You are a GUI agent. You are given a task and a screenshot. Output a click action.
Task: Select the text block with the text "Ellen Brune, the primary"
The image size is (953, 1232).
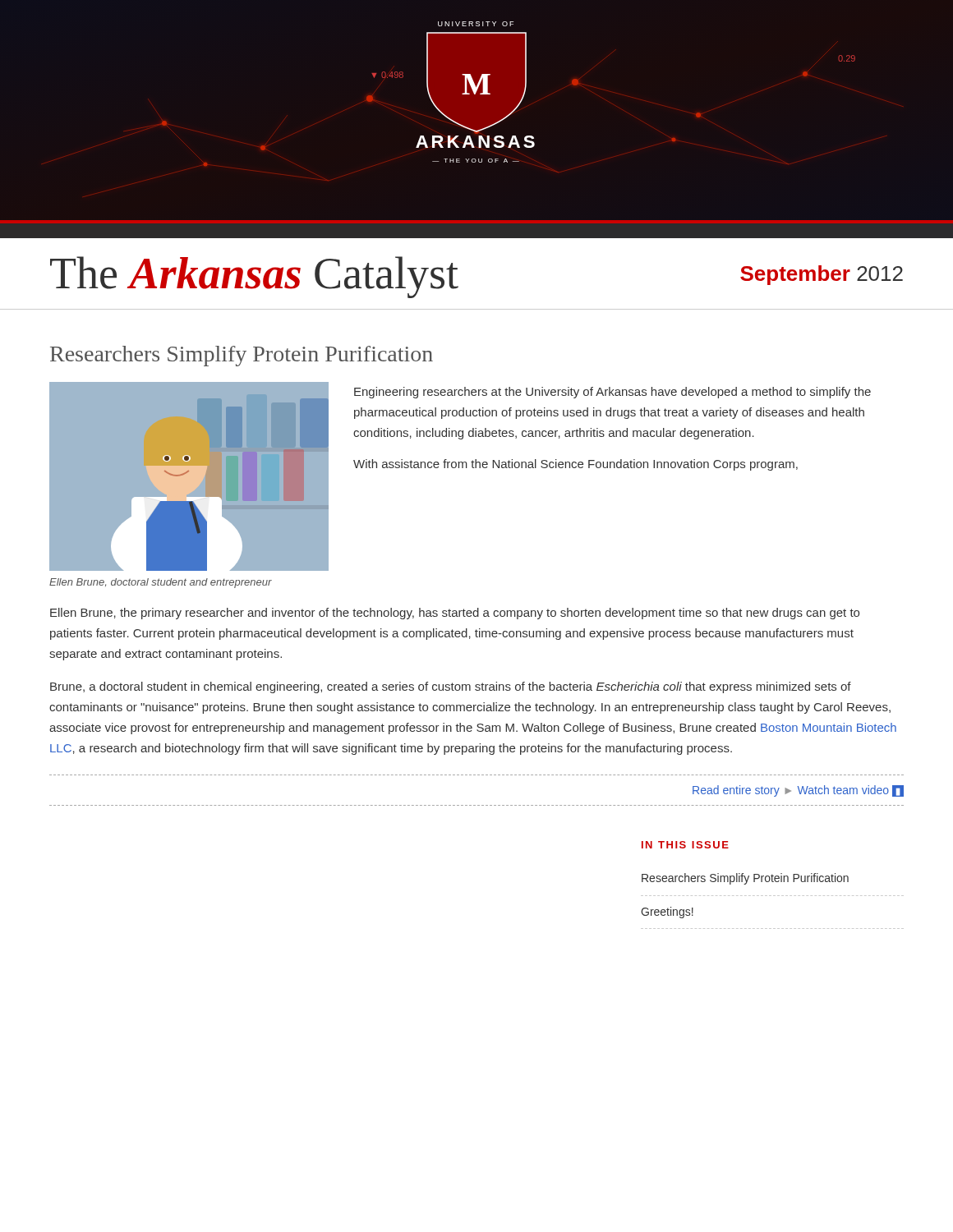pyautogui.click(x=455, y=633)
